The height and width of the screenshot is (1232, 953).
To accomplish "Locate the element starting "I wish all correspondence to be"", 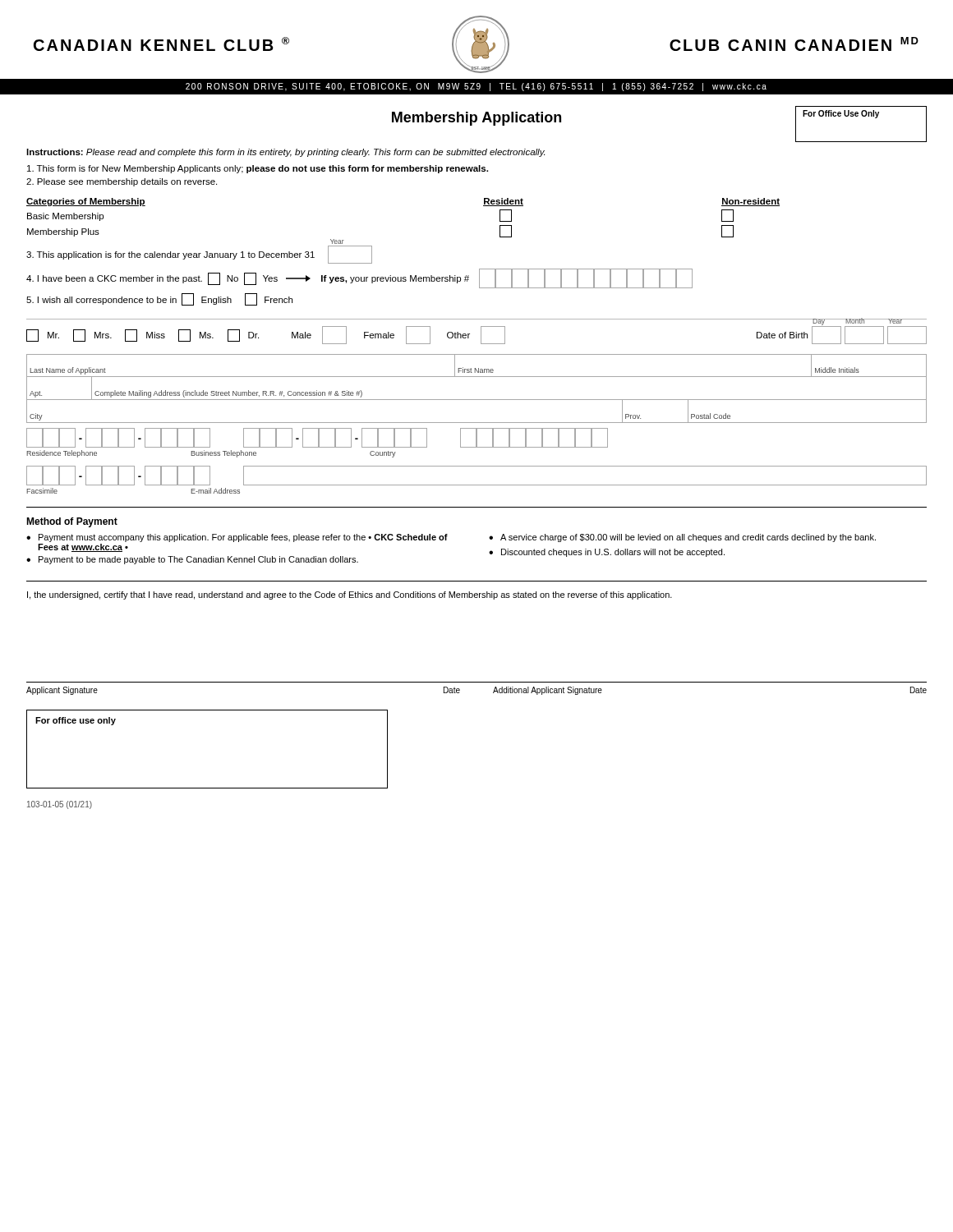I will 160,299.
